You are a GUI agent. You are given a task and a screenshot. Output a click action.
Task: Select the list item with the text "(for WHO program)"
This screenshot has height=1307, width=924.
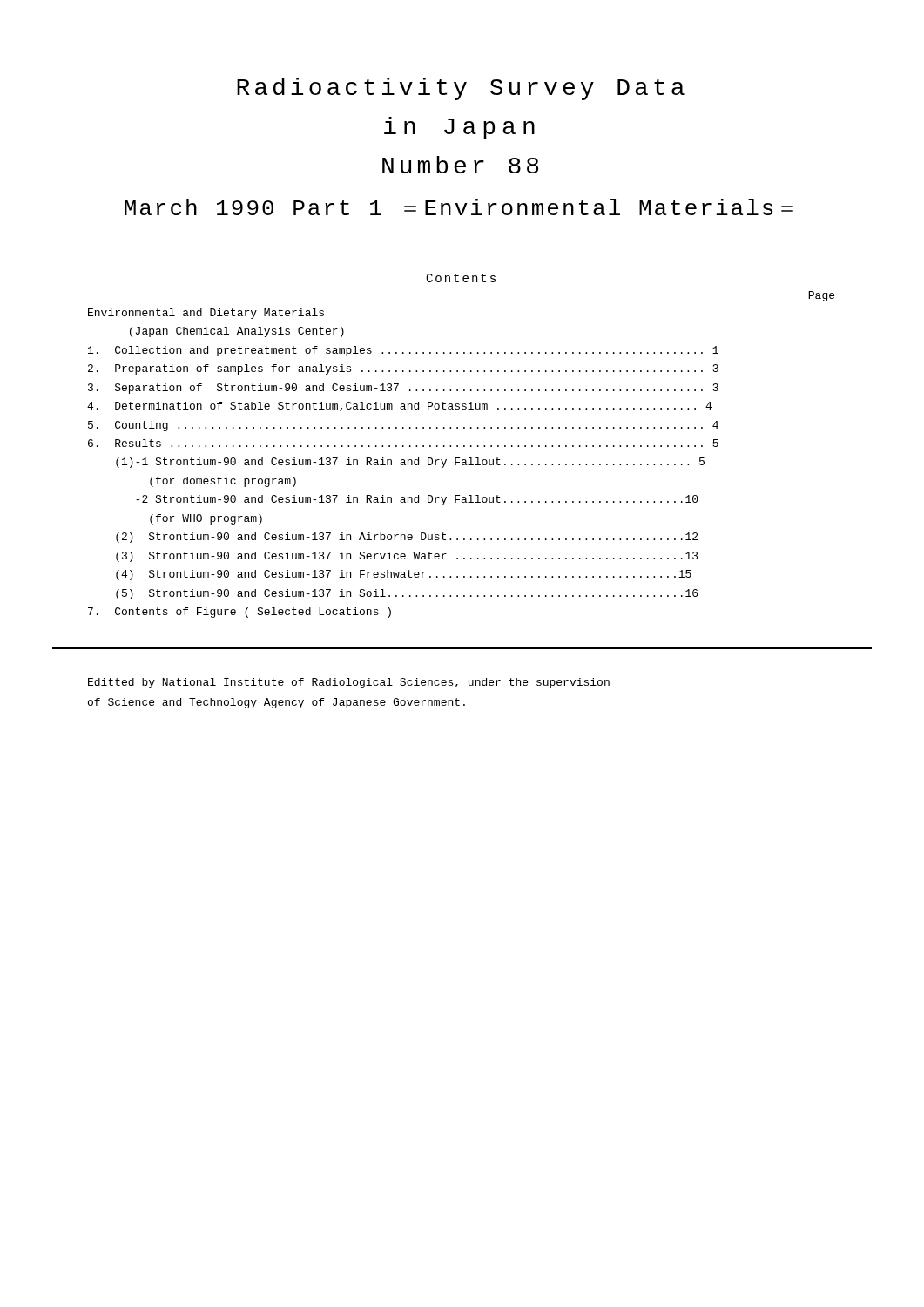point(175,519)
